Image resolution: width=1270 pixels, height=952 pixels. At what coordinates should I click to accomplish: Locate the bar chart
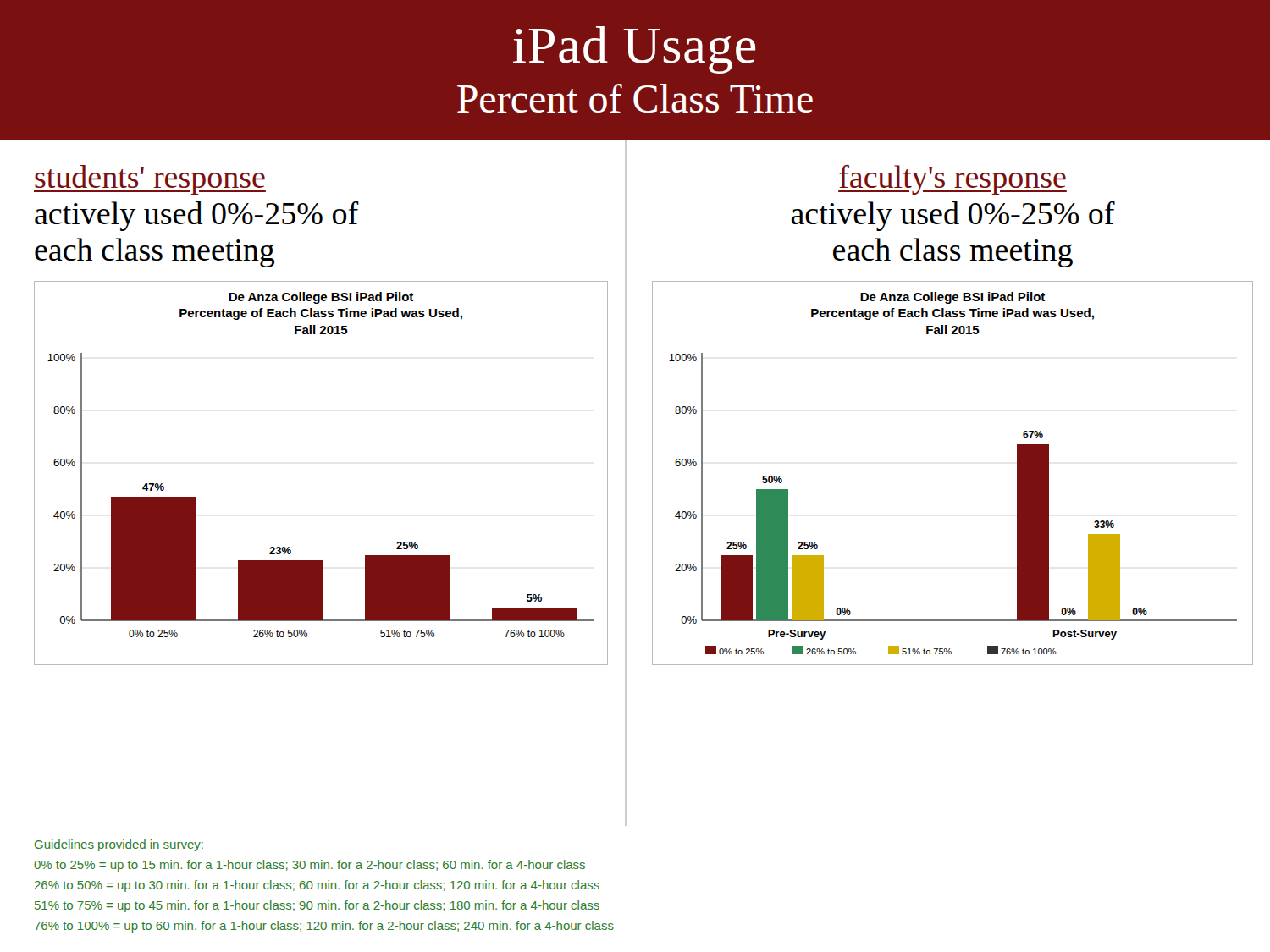pyautogui.click(x=321, y=473)
